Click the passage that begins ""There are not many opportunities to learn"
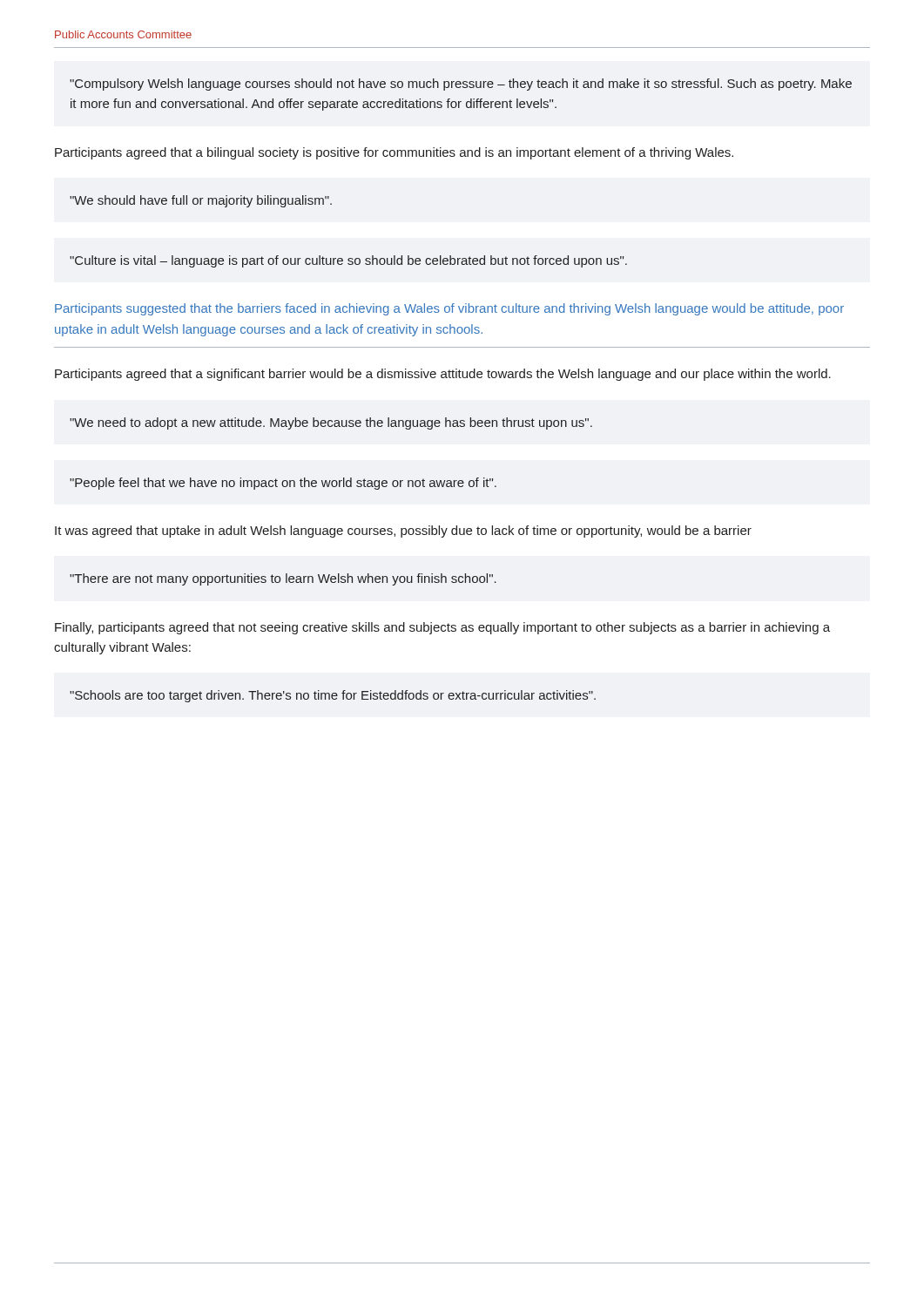The height and width of the screenshot is (1307, 924). pos(283,578)
